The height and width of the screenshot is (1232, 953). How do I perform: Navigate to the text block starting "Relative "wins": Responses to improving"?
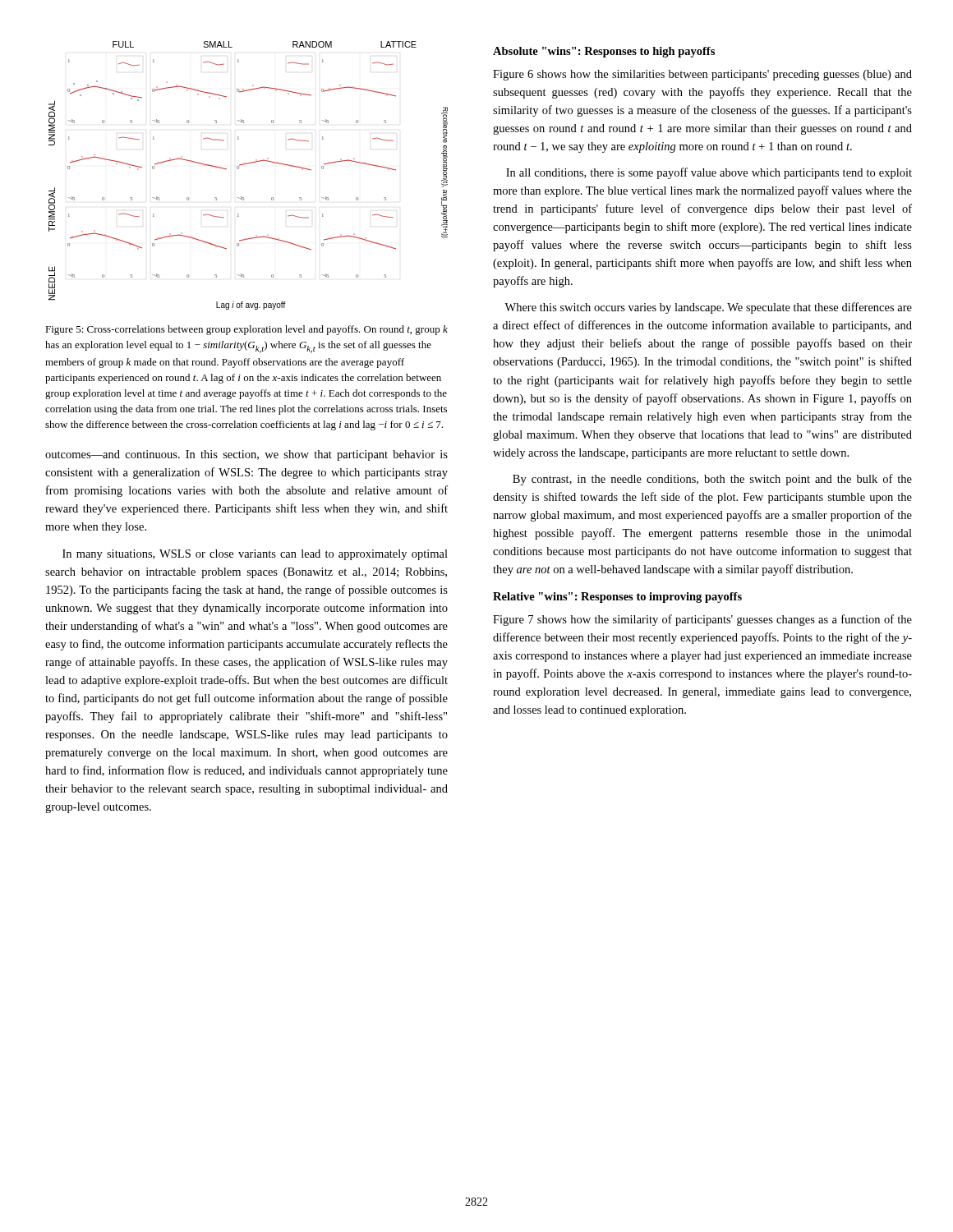coord(617,596)
